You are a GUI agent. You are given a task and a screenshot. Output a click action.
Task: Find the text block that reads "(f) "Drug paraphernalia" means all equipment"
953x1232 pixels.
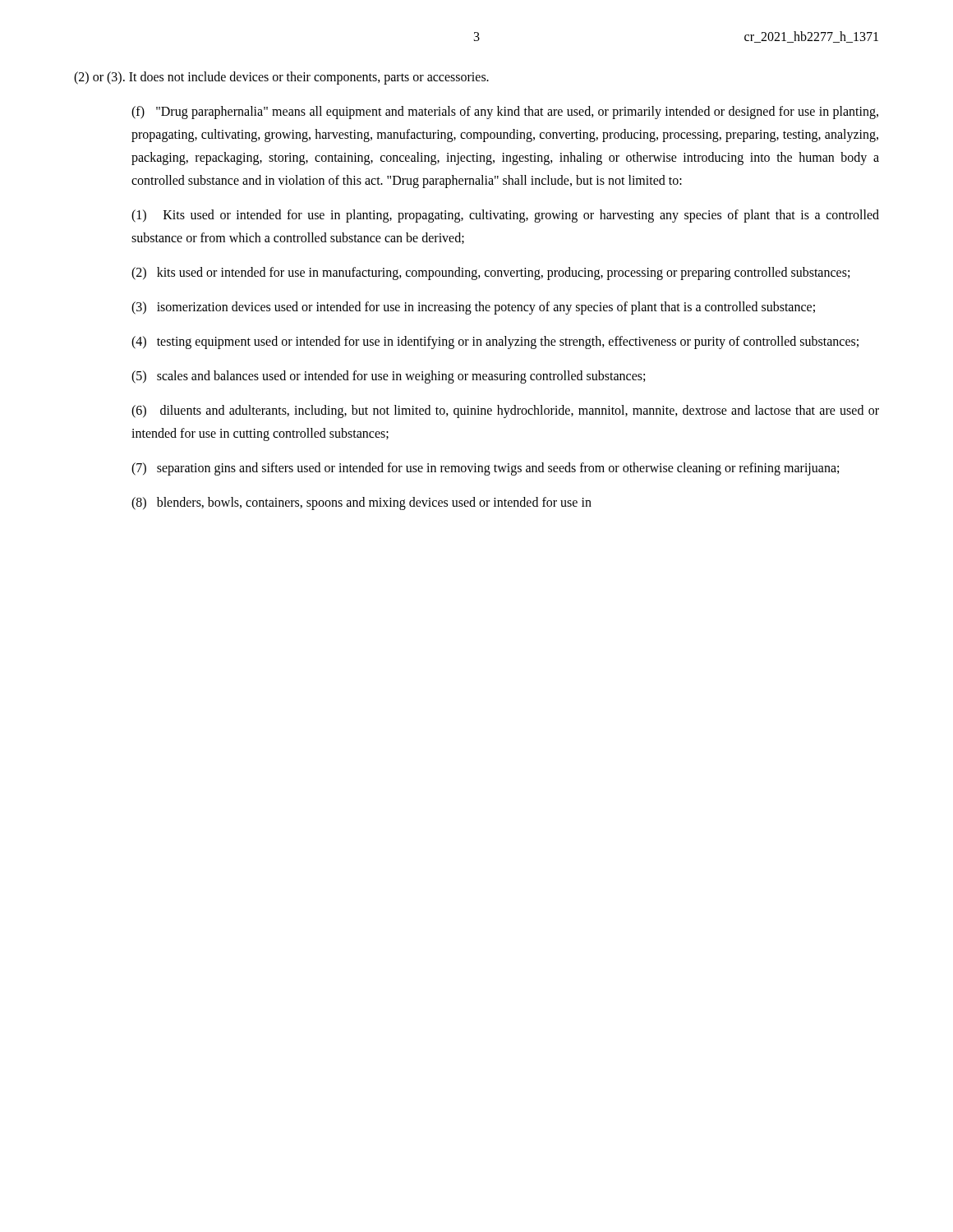tap(505, 146)
